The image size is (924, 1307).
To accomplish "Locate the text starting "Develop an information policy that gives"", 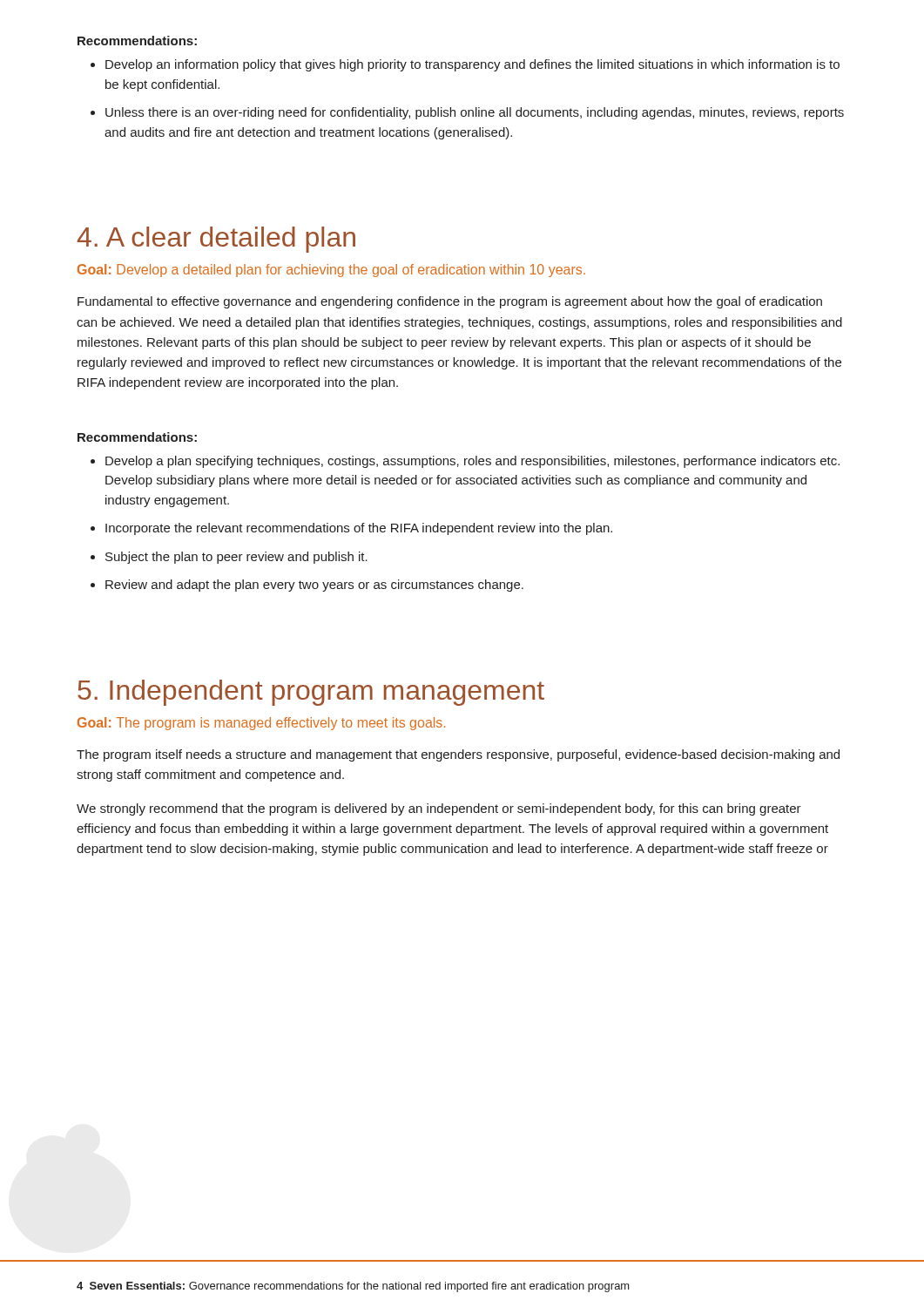I will click(x=466, y=74).
